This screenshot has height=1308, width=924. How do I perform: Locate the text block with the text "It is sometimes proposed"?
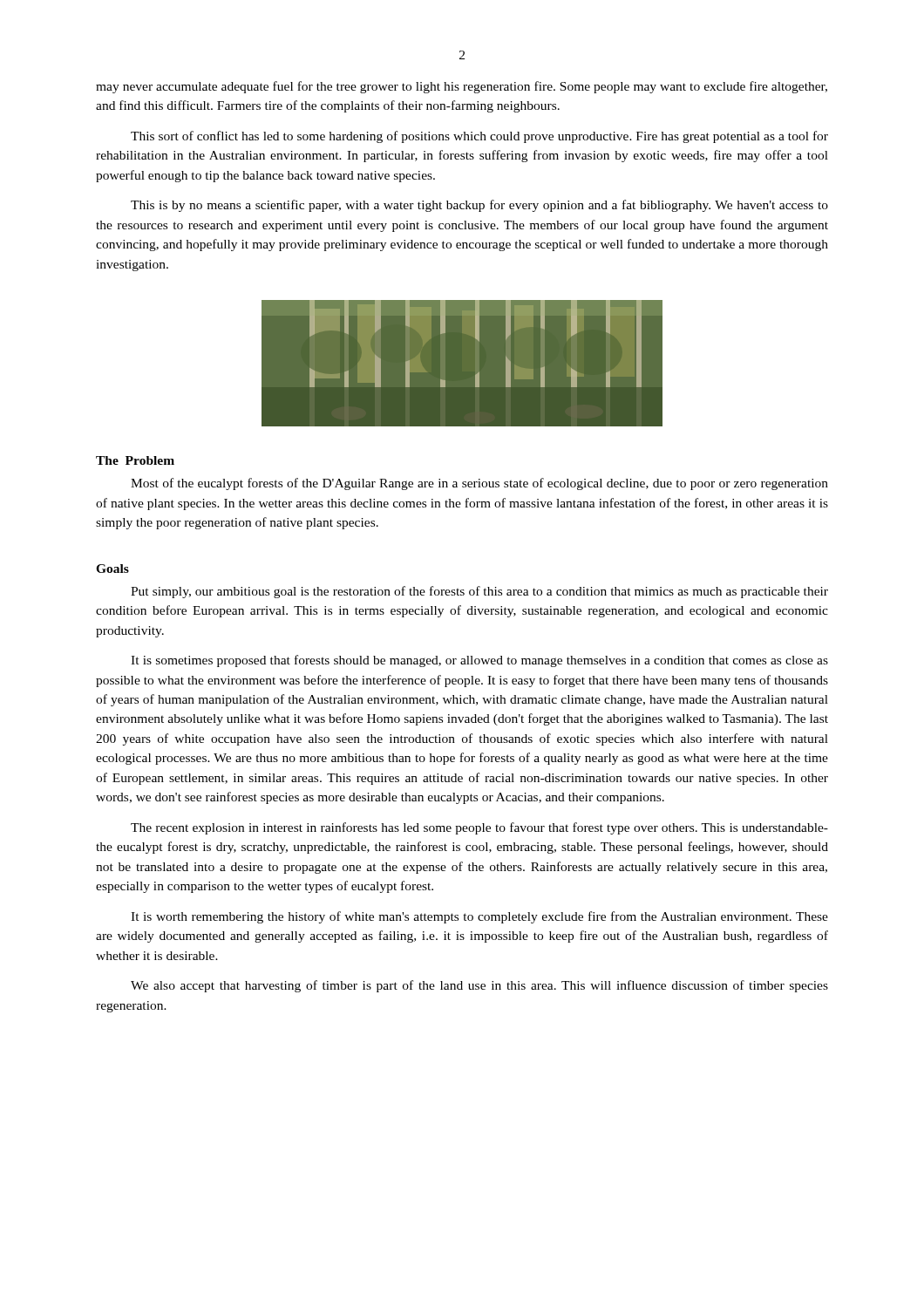tap(462, 729)
